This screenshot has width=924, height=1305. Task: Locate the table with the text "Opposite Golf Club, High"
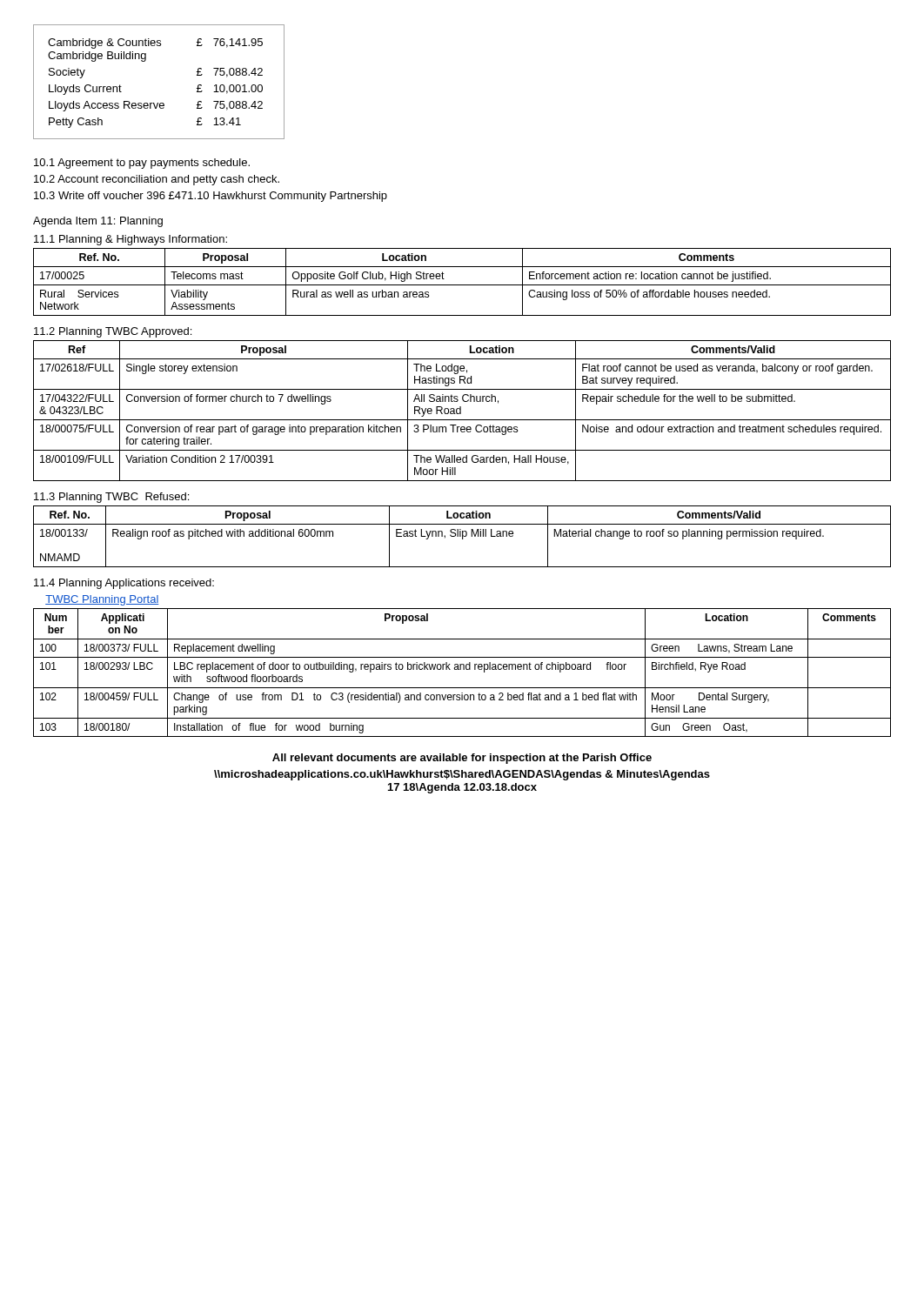[x=462, y=282]
